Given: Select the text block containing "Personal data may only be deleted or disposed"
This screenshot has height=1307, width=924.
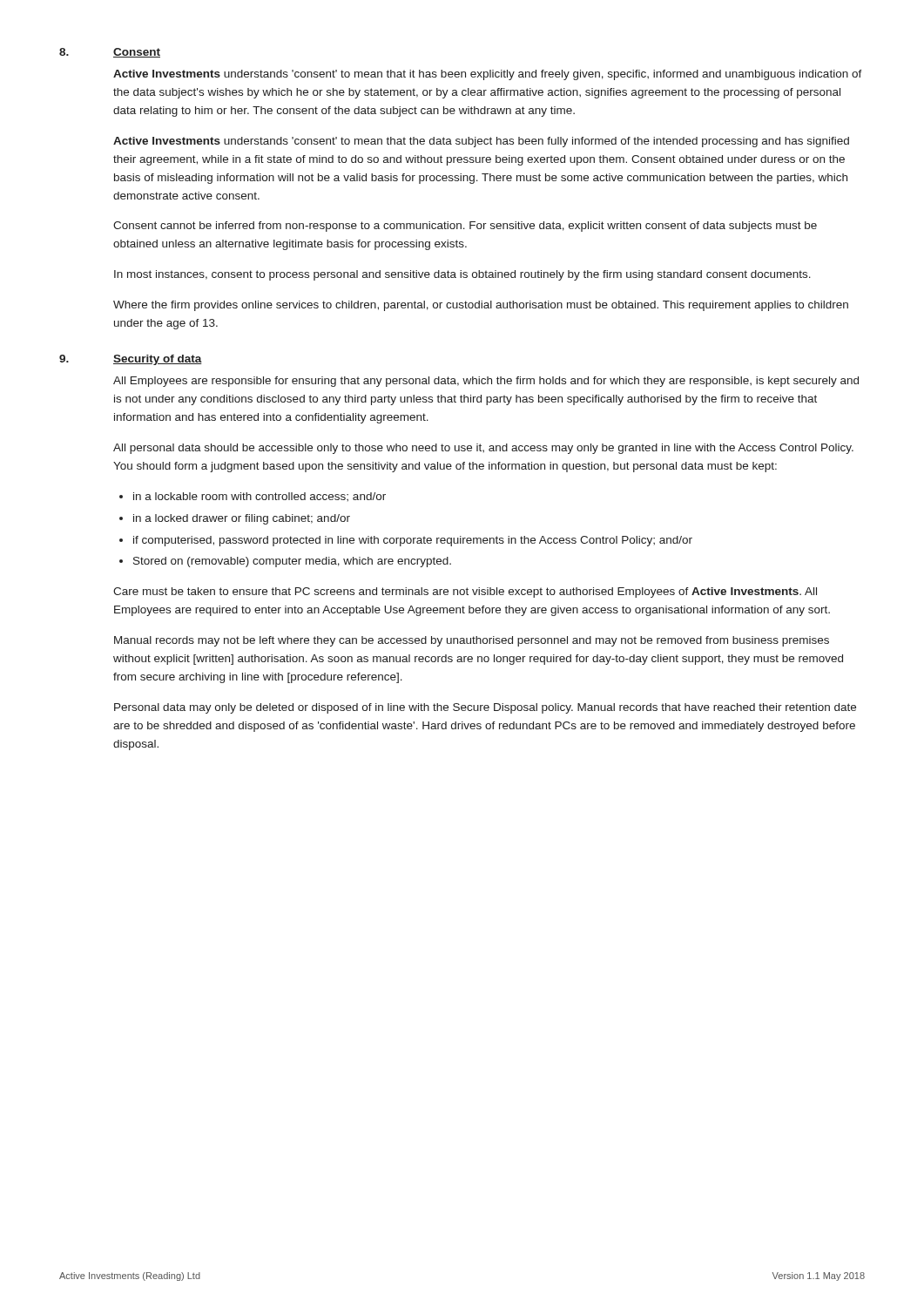Looking at the screenshot, I should pos(485,725).
